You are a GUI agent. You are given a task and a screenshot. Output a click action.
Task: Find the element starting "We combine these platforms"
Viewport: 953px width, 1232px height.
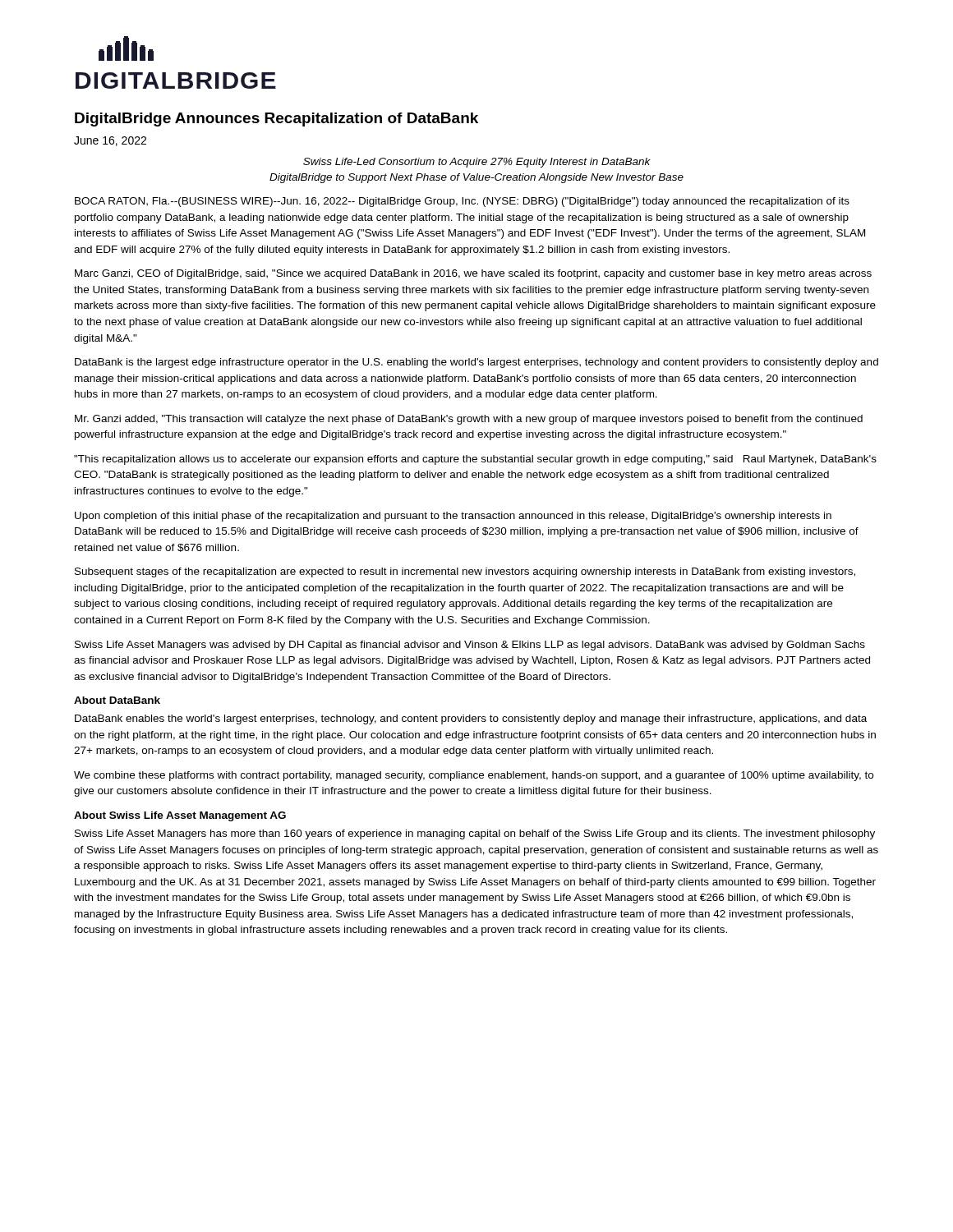[x=474, y=783]
